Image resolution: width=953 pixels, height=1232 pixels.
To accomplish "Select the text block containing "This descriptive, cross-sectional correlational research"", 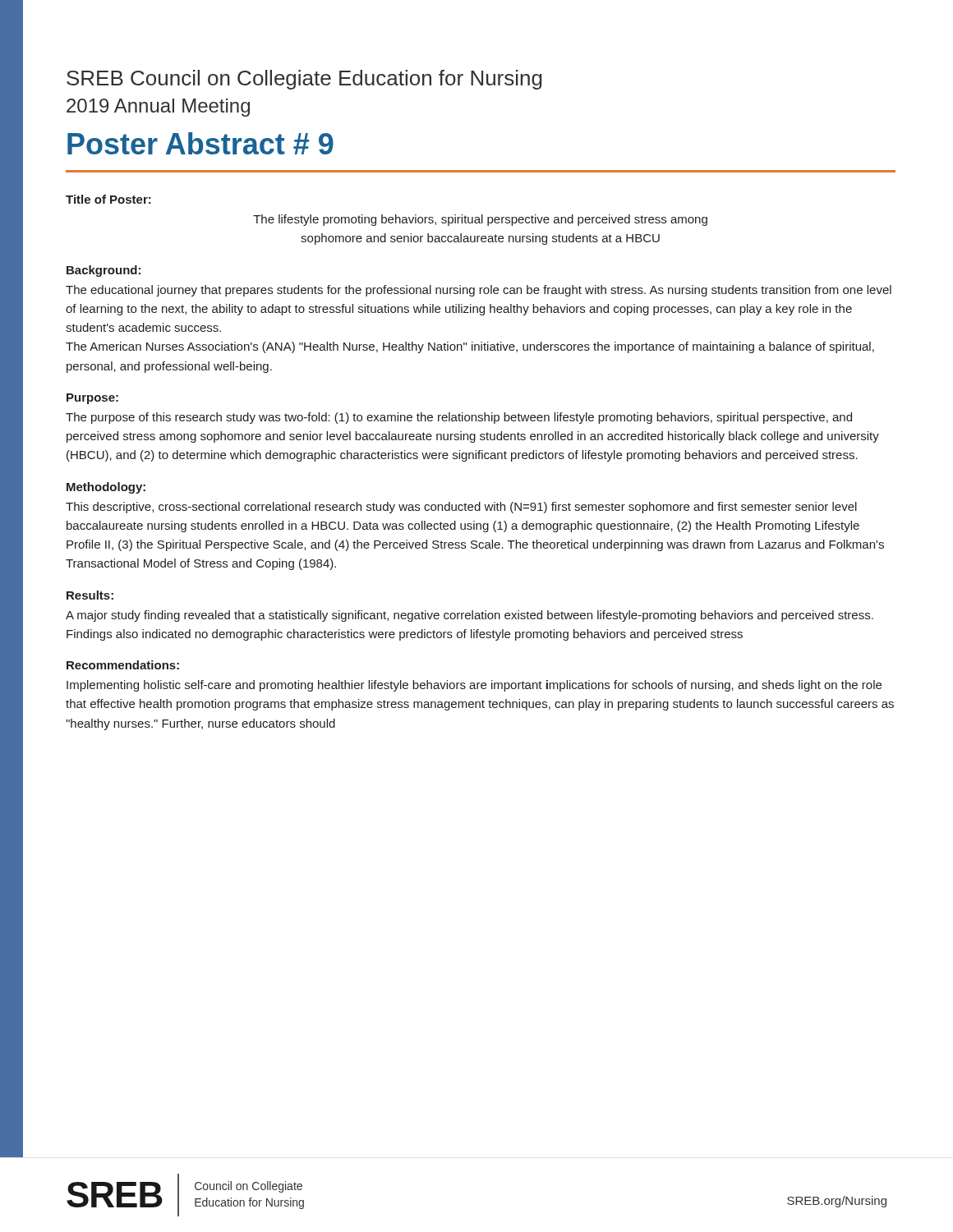I will click(x=481, y=535).
